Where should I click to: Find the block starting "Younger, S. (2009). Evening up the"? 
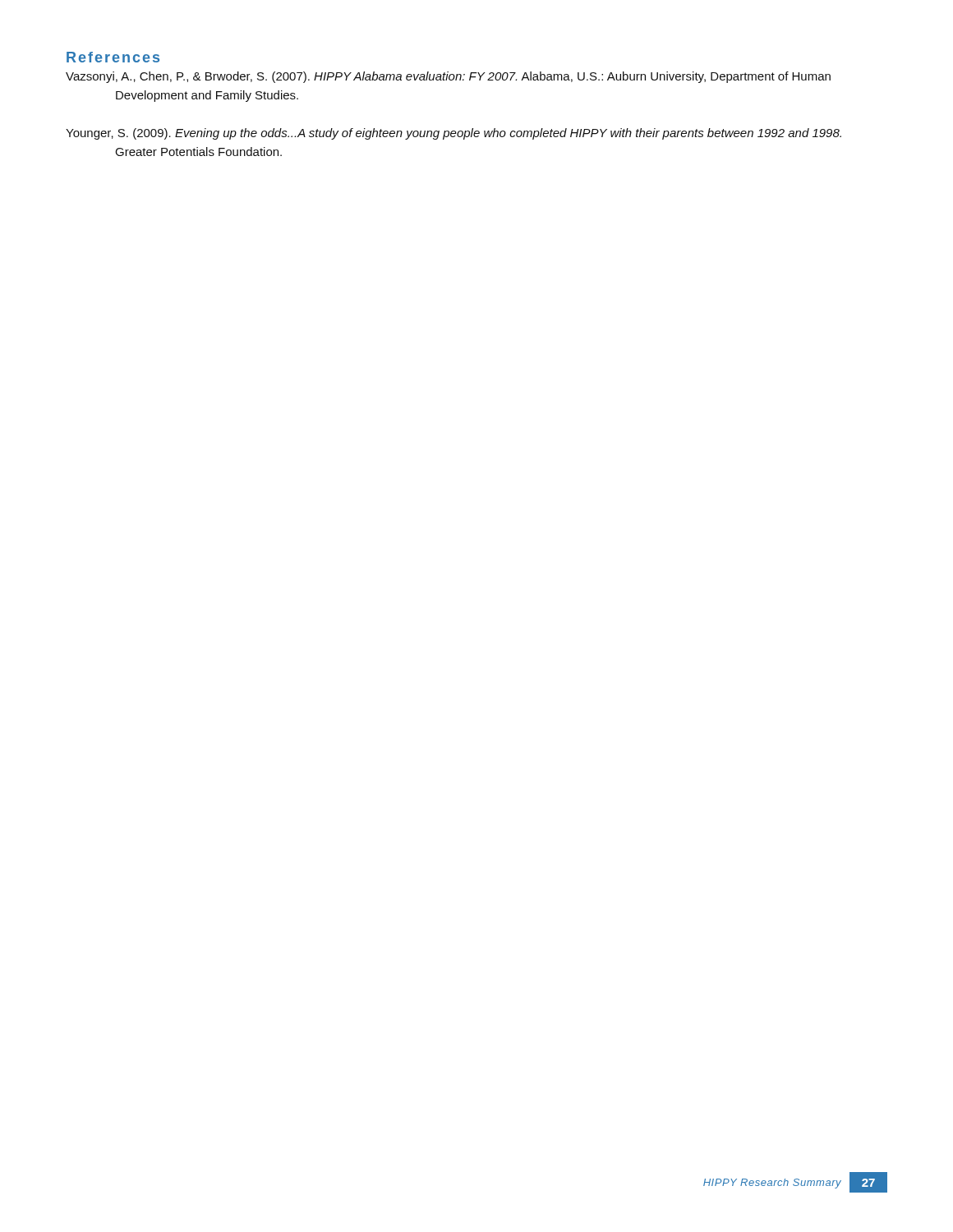point(454,142)
